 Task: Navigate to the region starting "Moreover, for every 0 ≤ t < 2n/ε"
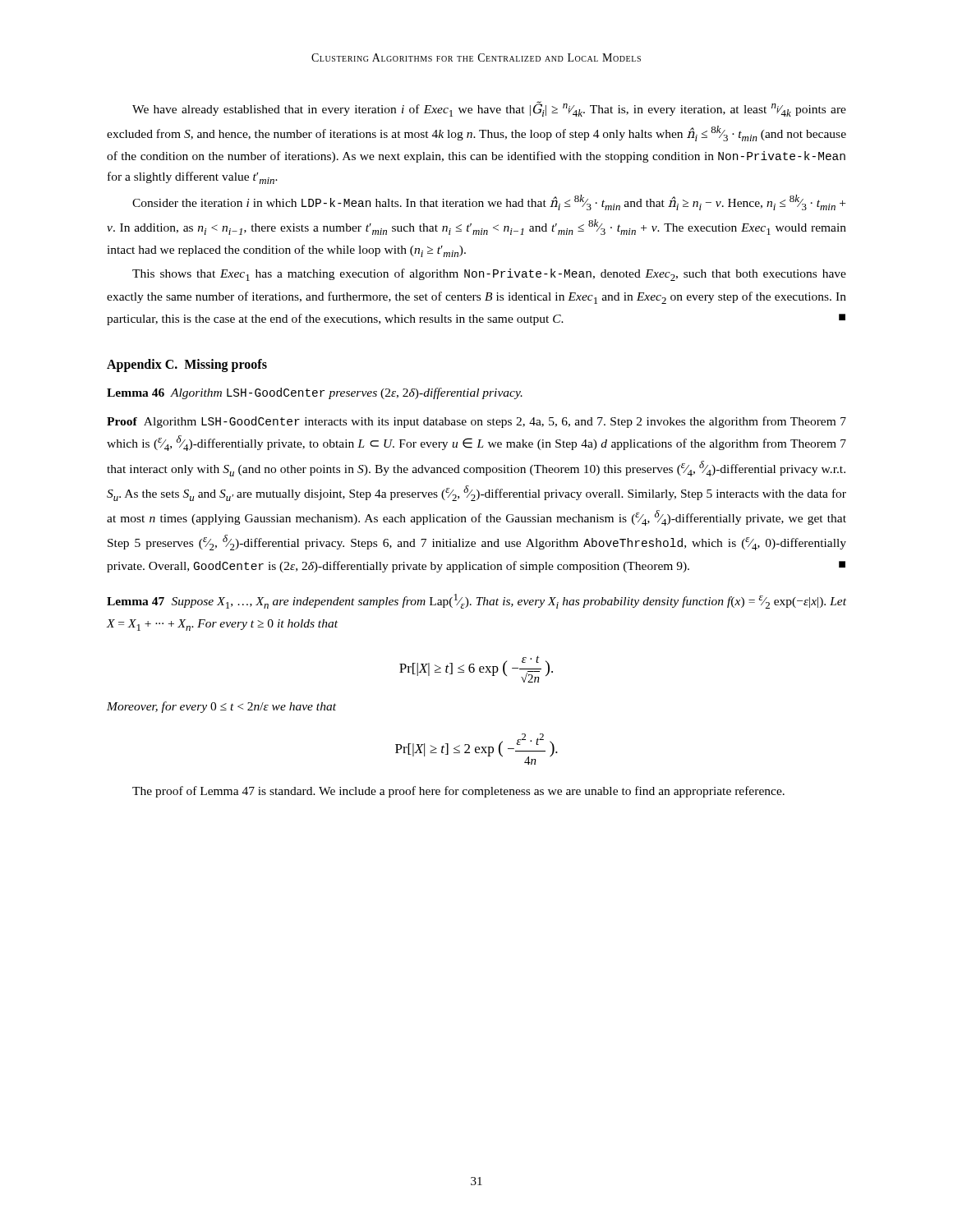[x=221, y=706]
